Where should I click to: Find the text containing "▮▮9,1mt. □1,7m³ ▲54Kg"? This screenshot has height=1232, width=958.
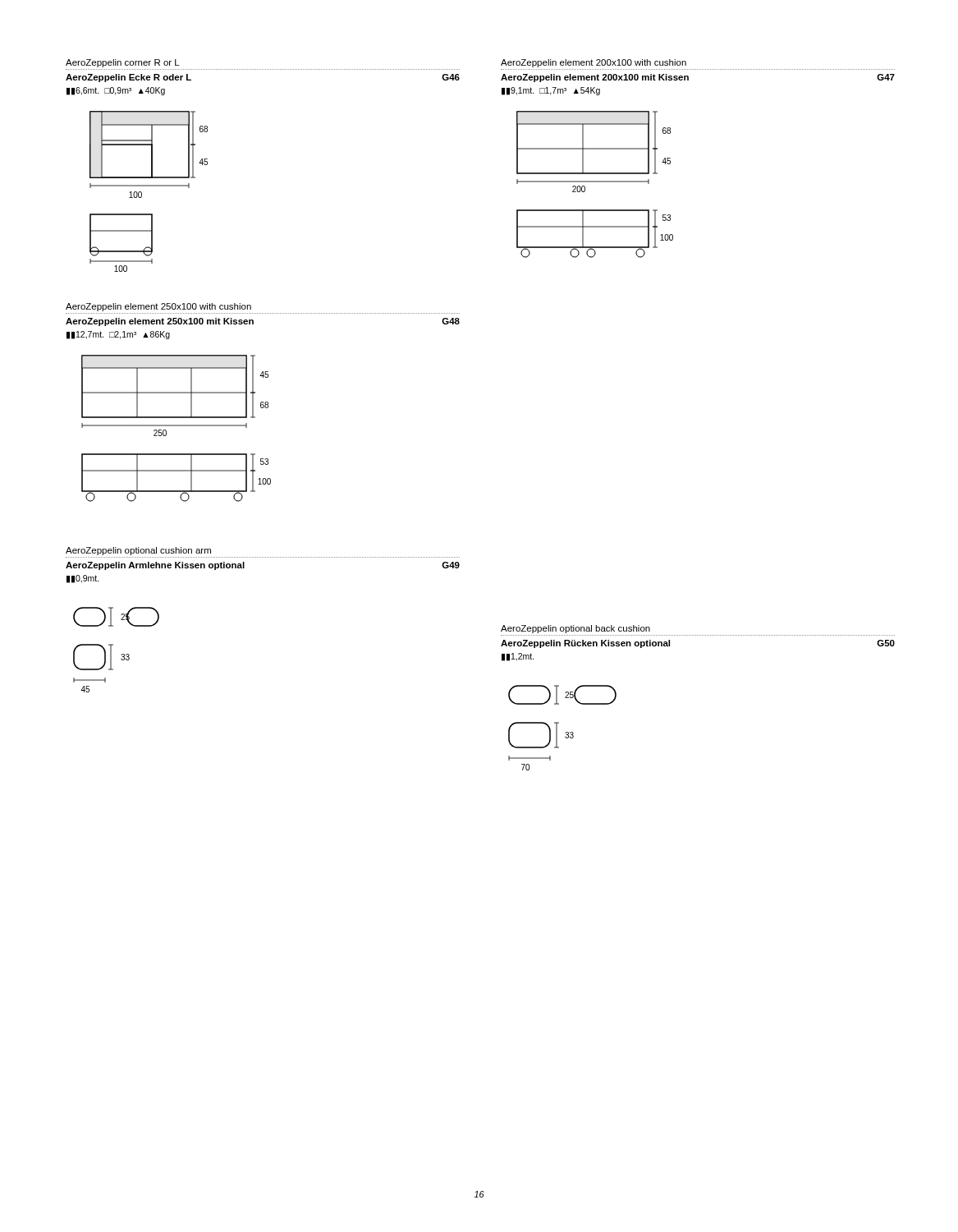point(551,90)
